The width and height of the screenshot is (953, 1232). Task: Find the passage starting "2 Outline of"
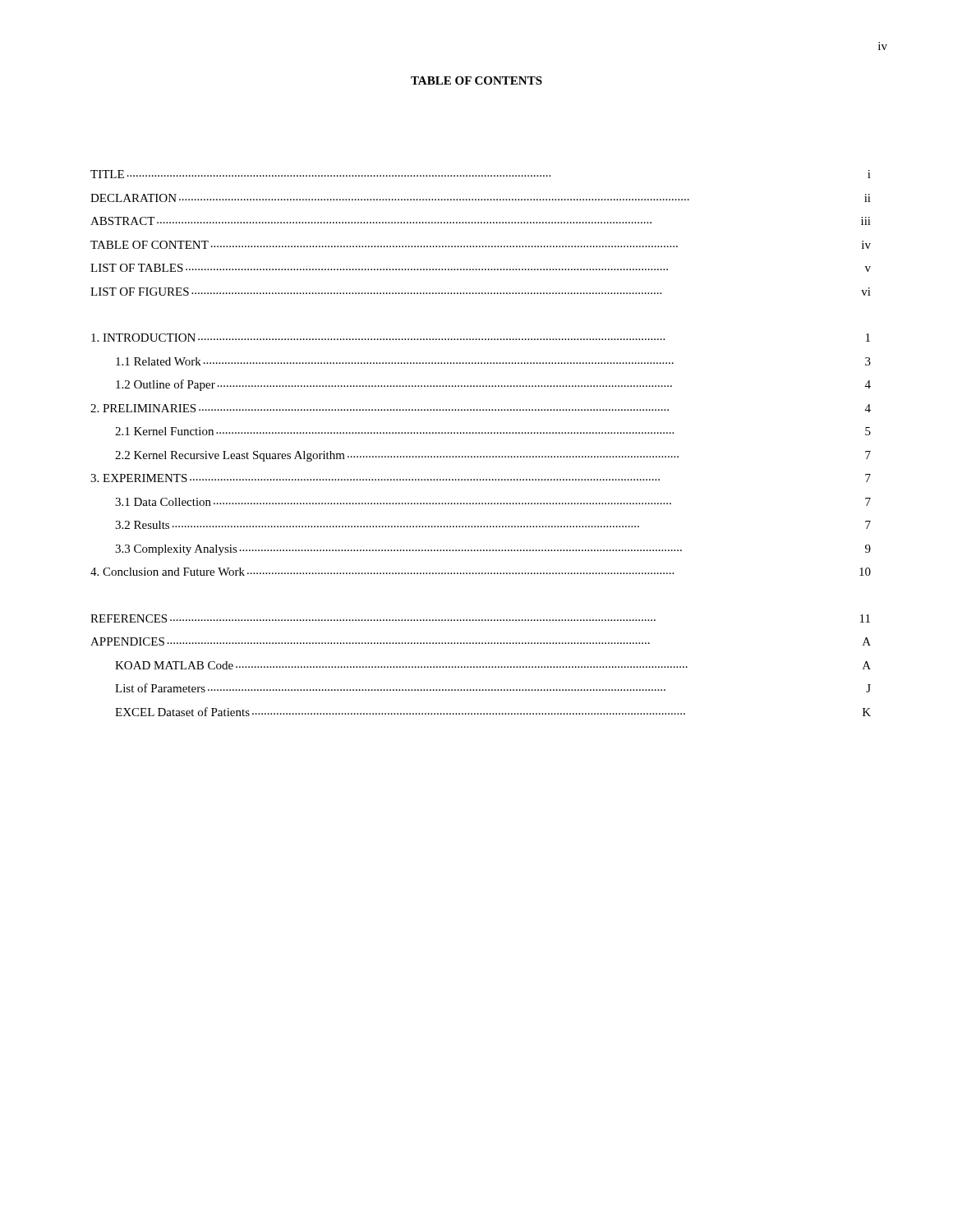(493, 385)
